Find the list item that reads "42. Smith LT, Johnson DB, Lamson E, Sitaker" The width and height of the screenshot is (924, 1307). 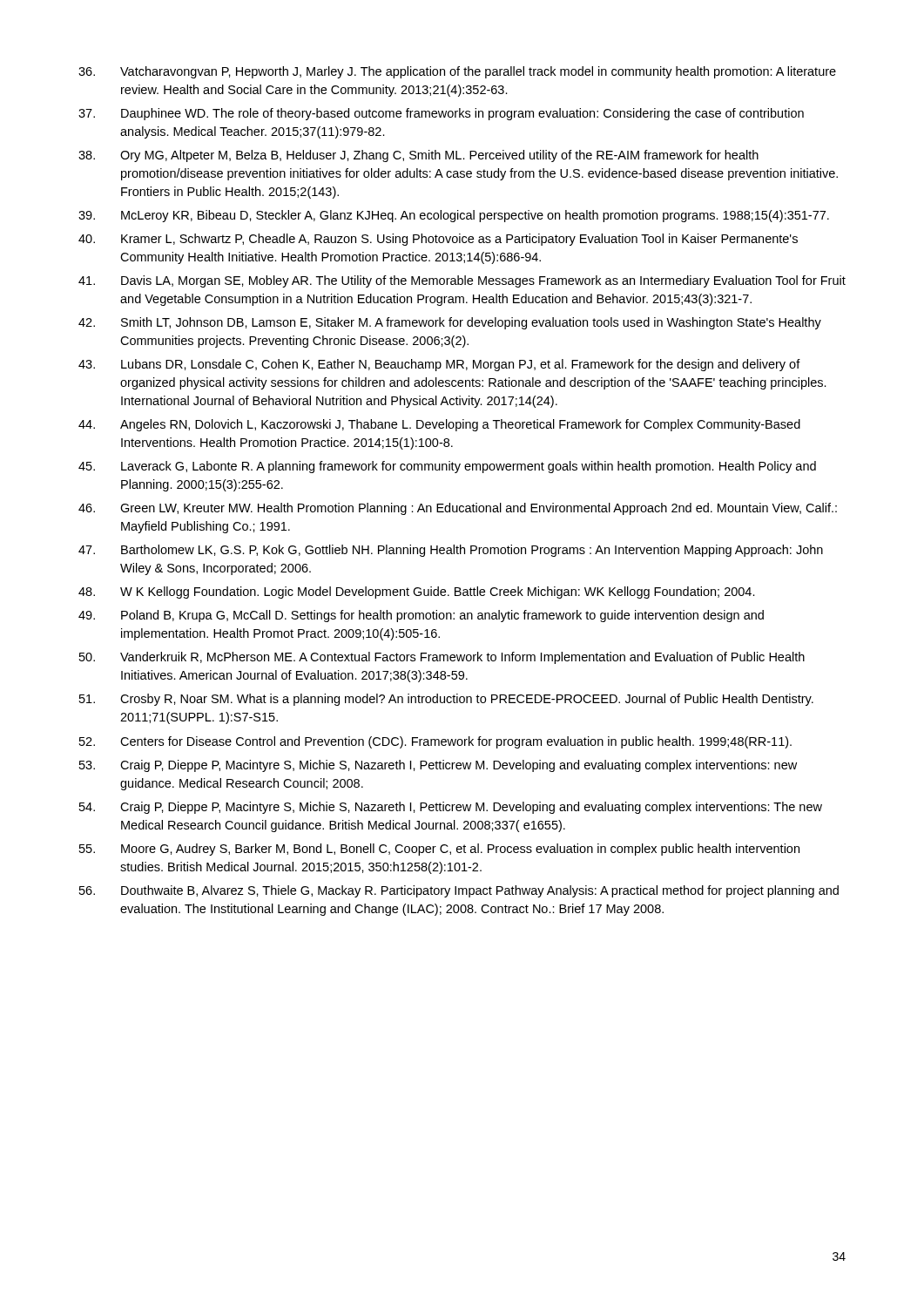coord(462,332)
